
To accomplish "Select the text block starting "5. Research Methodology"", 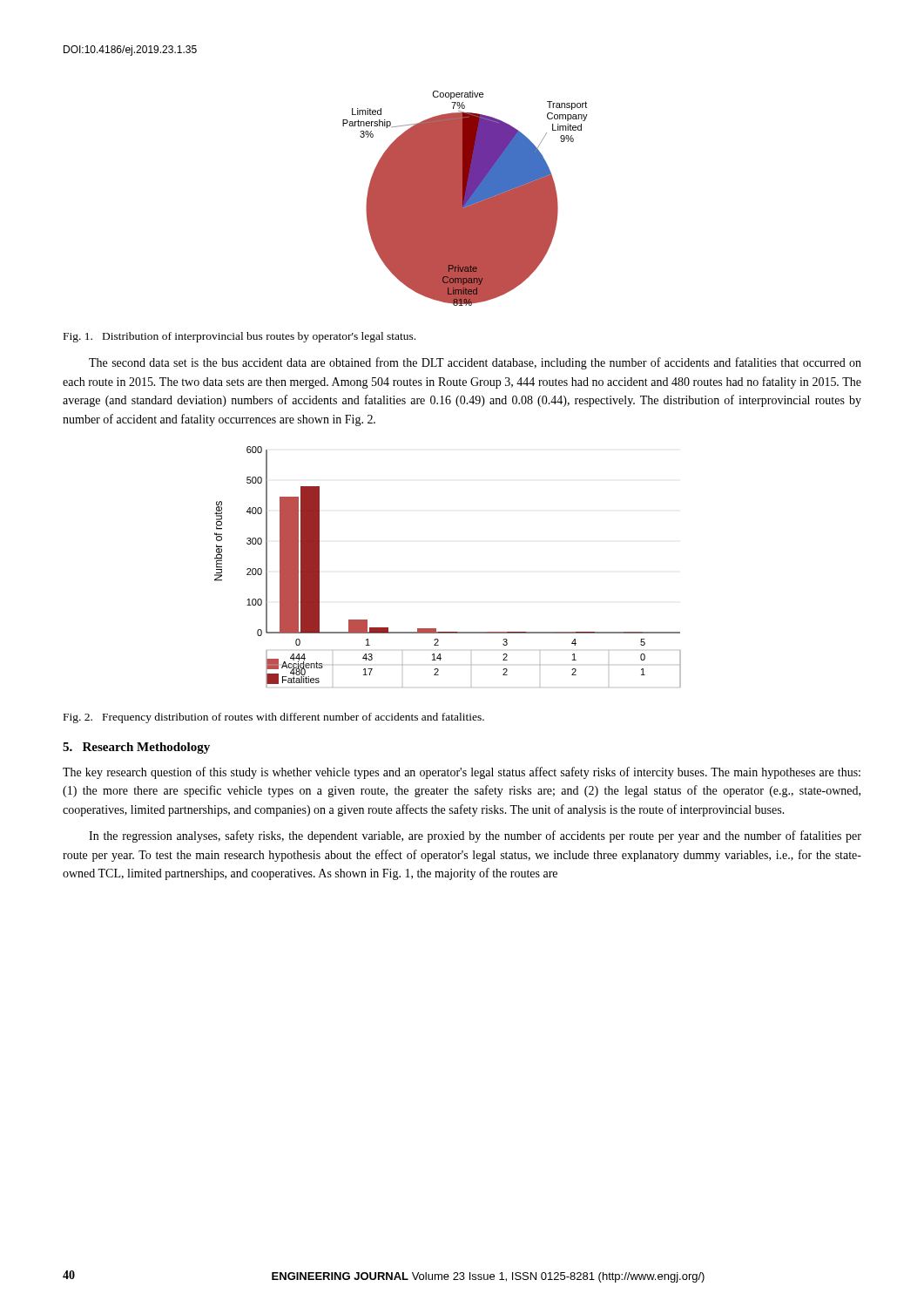I will click(x=136, y=746).
